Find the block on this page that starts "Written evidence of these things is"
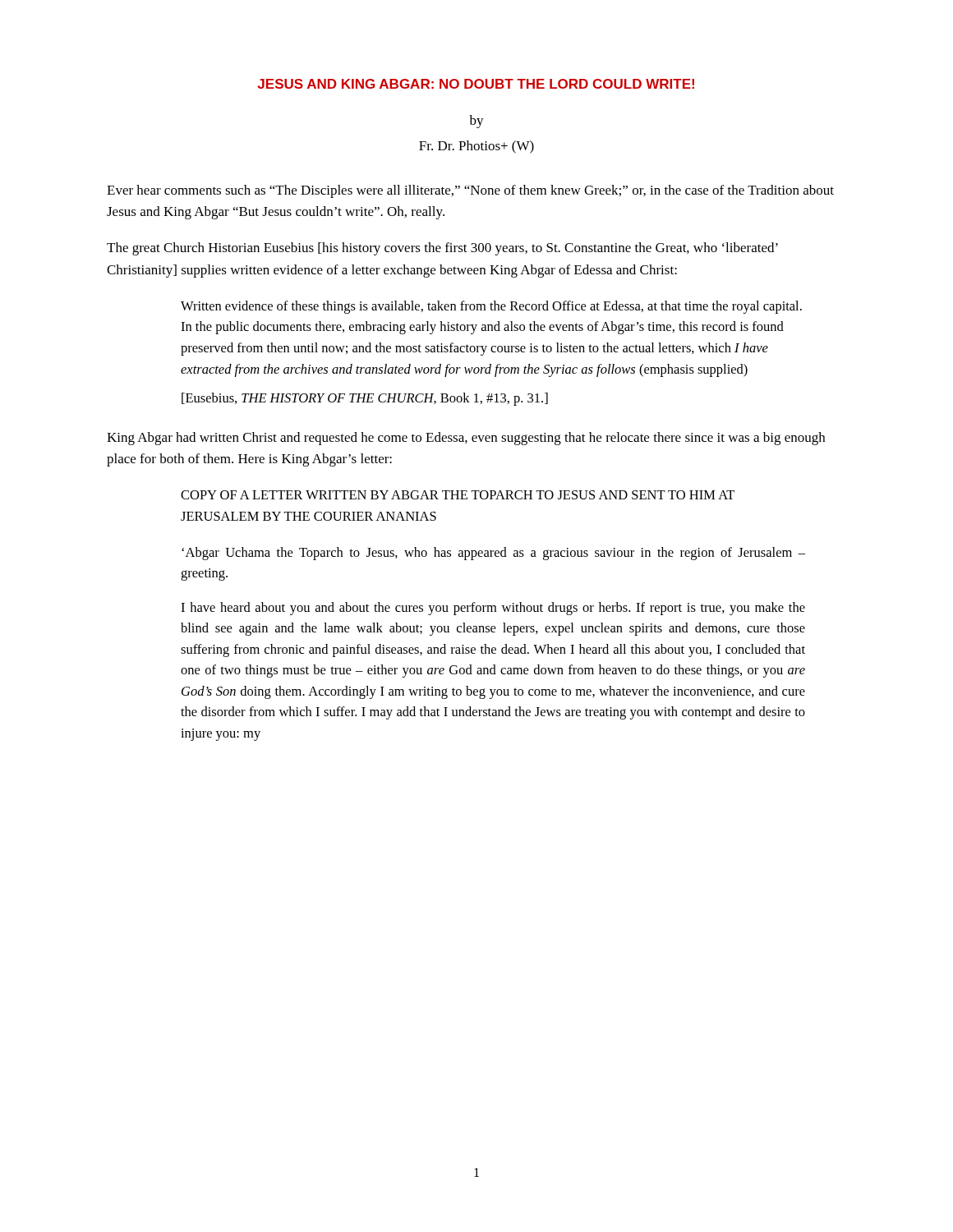This screenshot has width=953, height=1232. pos(492,337)
